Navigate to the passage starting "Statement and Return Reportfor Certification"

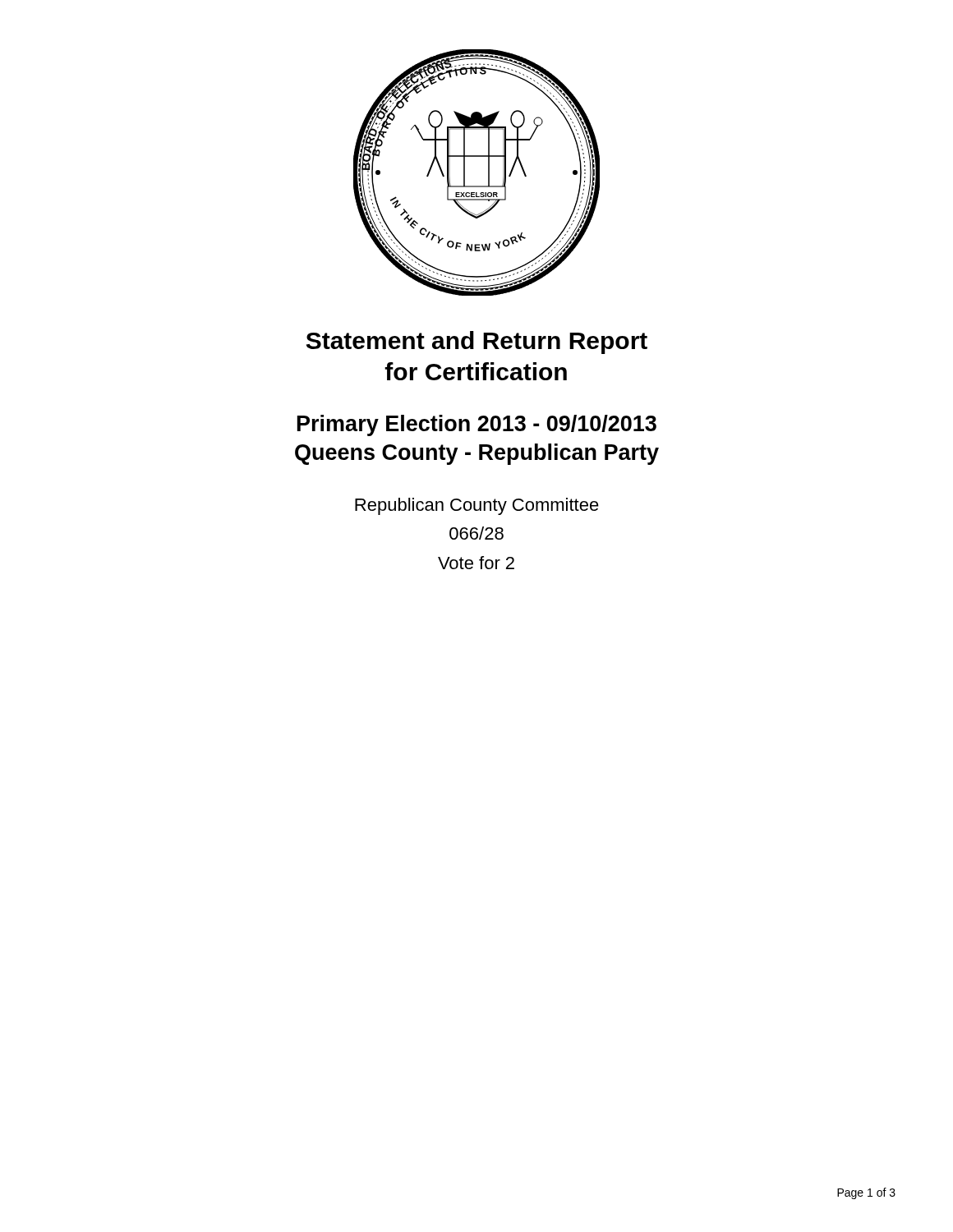[x=476, y=356]
